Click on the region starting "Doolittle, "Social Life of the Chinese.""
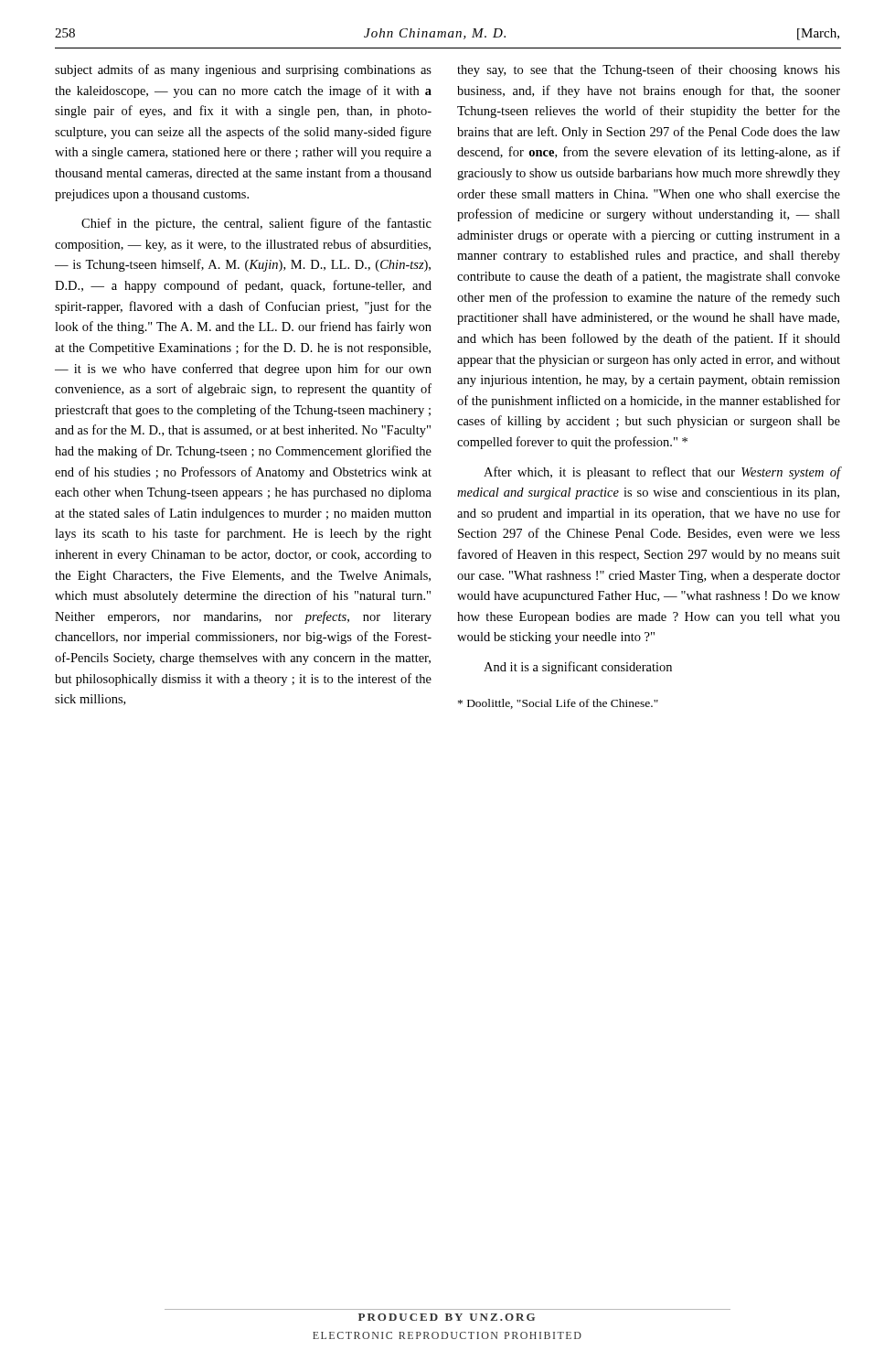The height and width of the screenshot is (1372, 895). [x=558, y=703]
